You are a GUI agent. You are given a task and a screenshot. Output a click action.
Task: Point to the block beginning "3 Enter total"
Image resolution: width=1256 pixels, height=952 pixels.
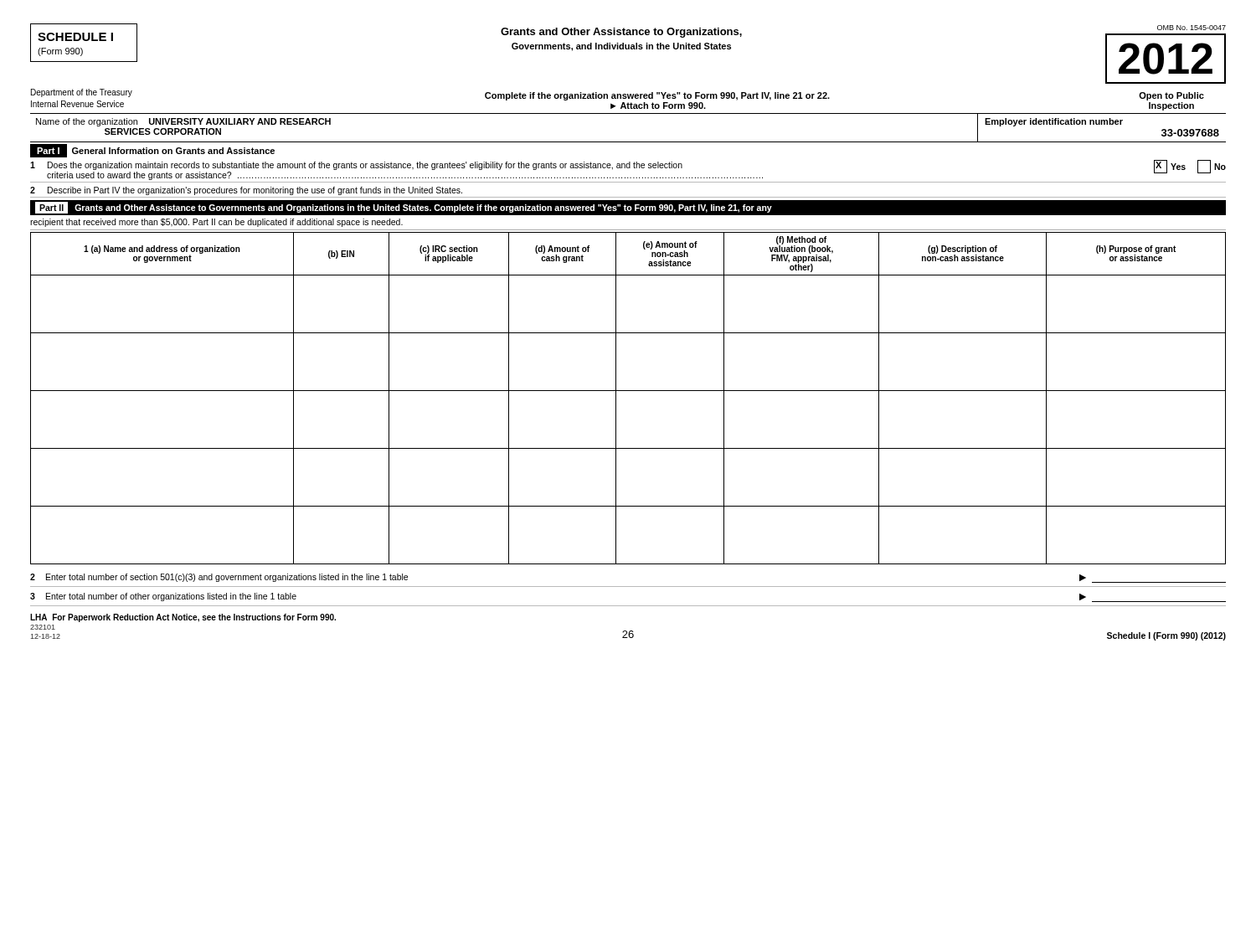point(628,596)
